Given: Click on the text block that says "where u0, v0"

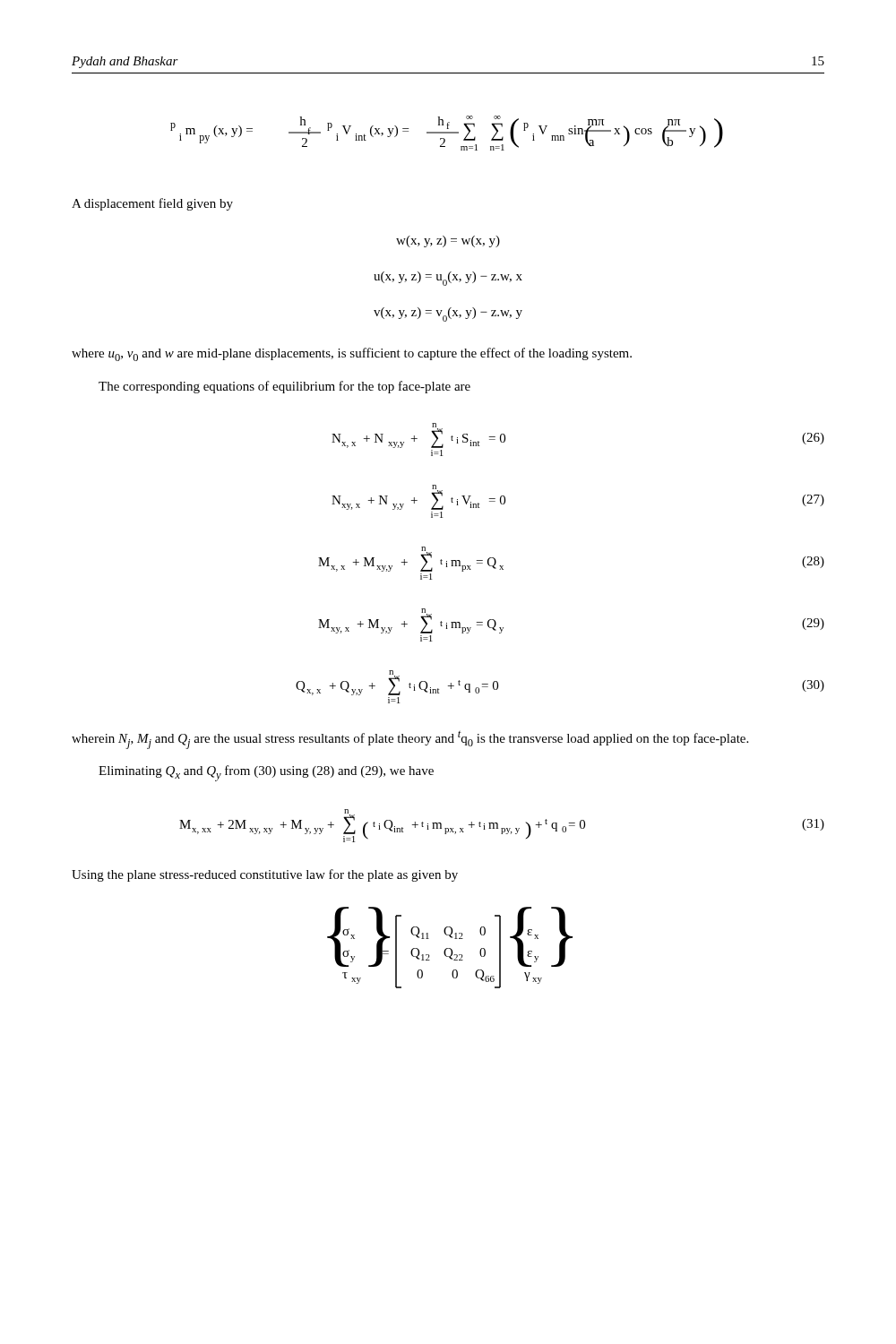Looking at the screenshot, I should 352,354.
